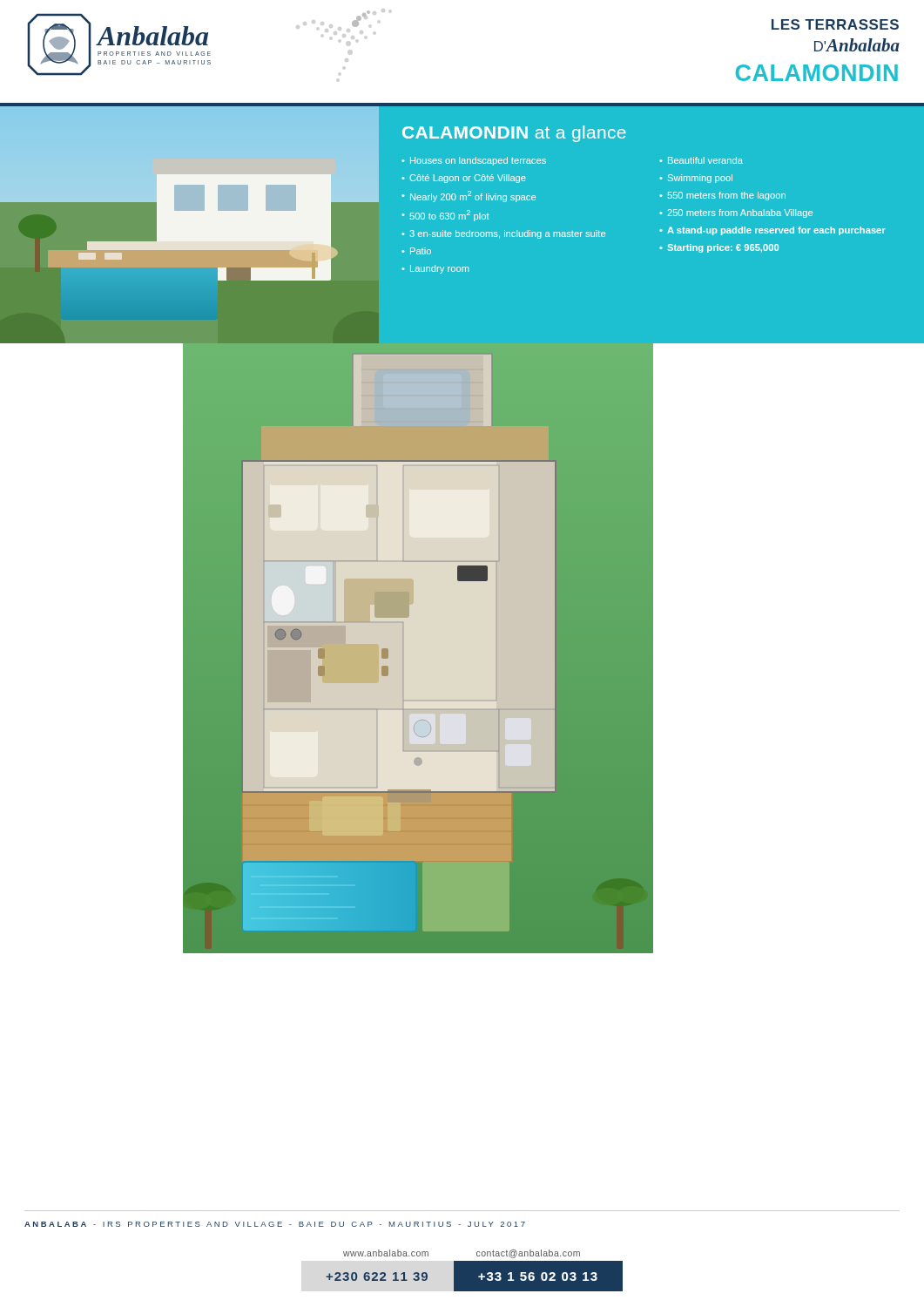Click where it says "•Beautiful veranda"
Screen dimensions: 1307x924
click(701, 161)
